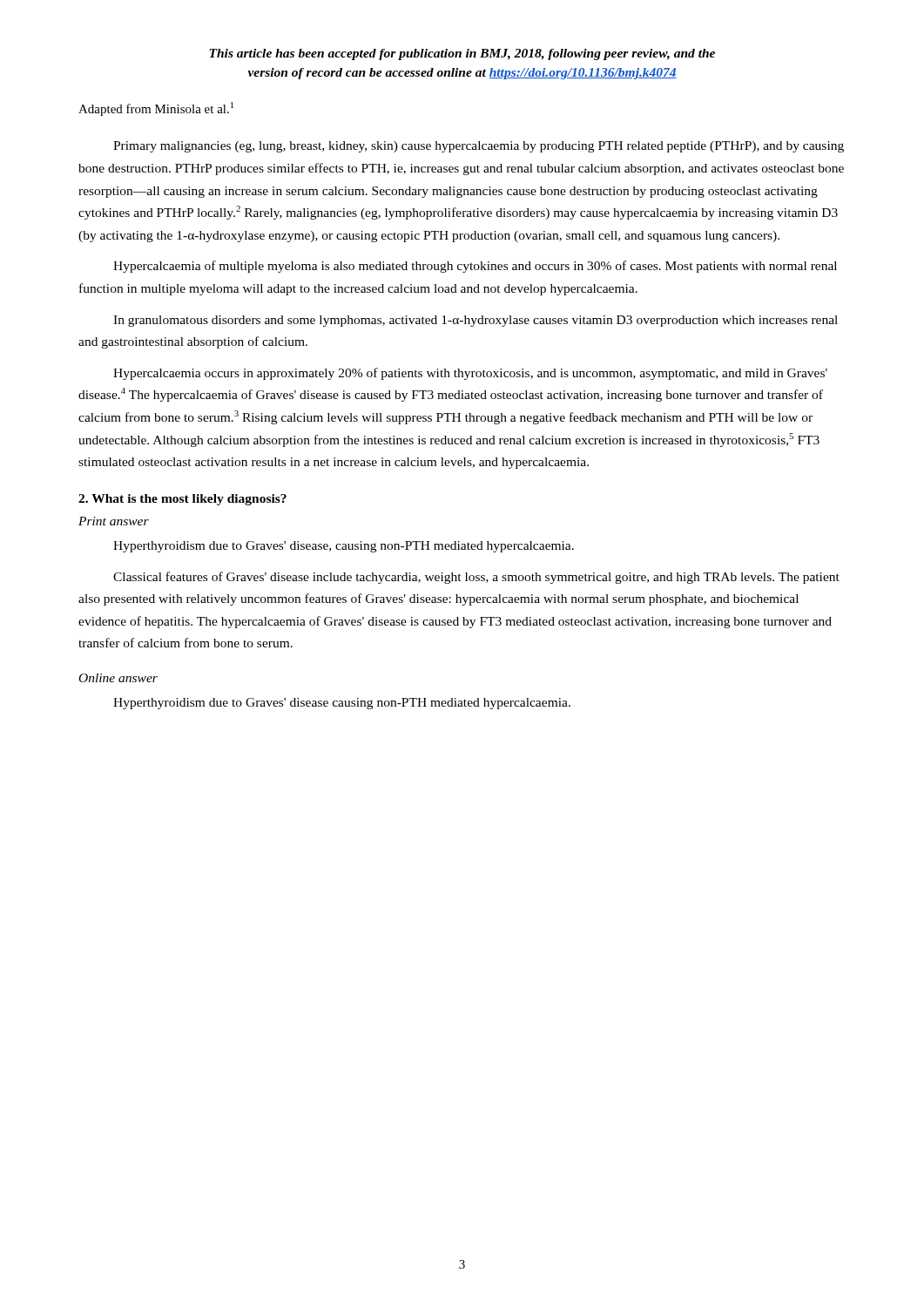Find the block on this page that starts "Hyperthyroidism due to Graves' disease causing non-PTH mediated"

[x=462, y=702]
